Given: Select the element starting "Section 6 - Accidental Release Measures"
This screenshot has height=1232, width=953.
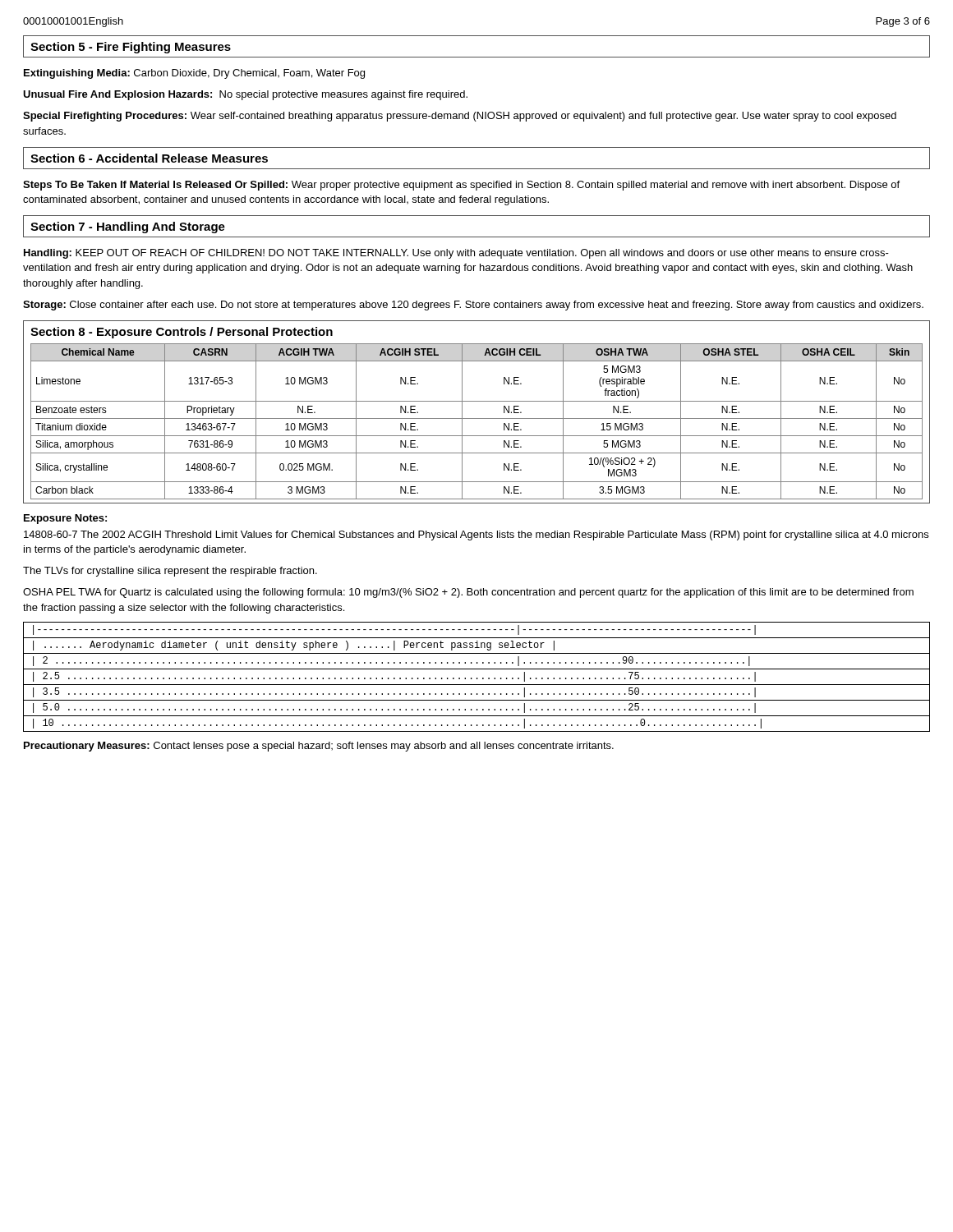Looking at the screenshot, I should click(149, 158).
